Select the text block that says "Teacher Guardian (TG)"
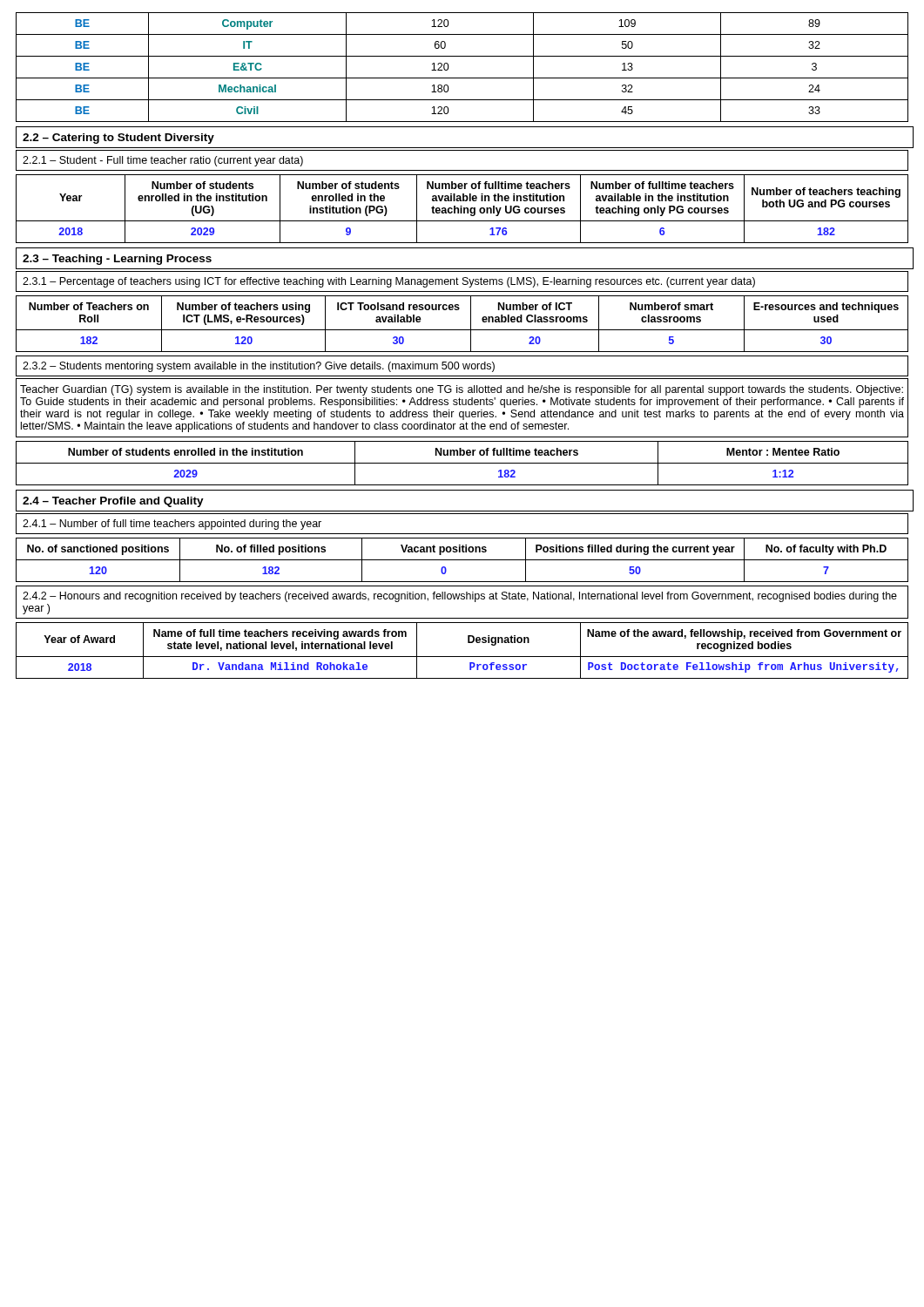The image size is (924, 1307). coord(462,408)
